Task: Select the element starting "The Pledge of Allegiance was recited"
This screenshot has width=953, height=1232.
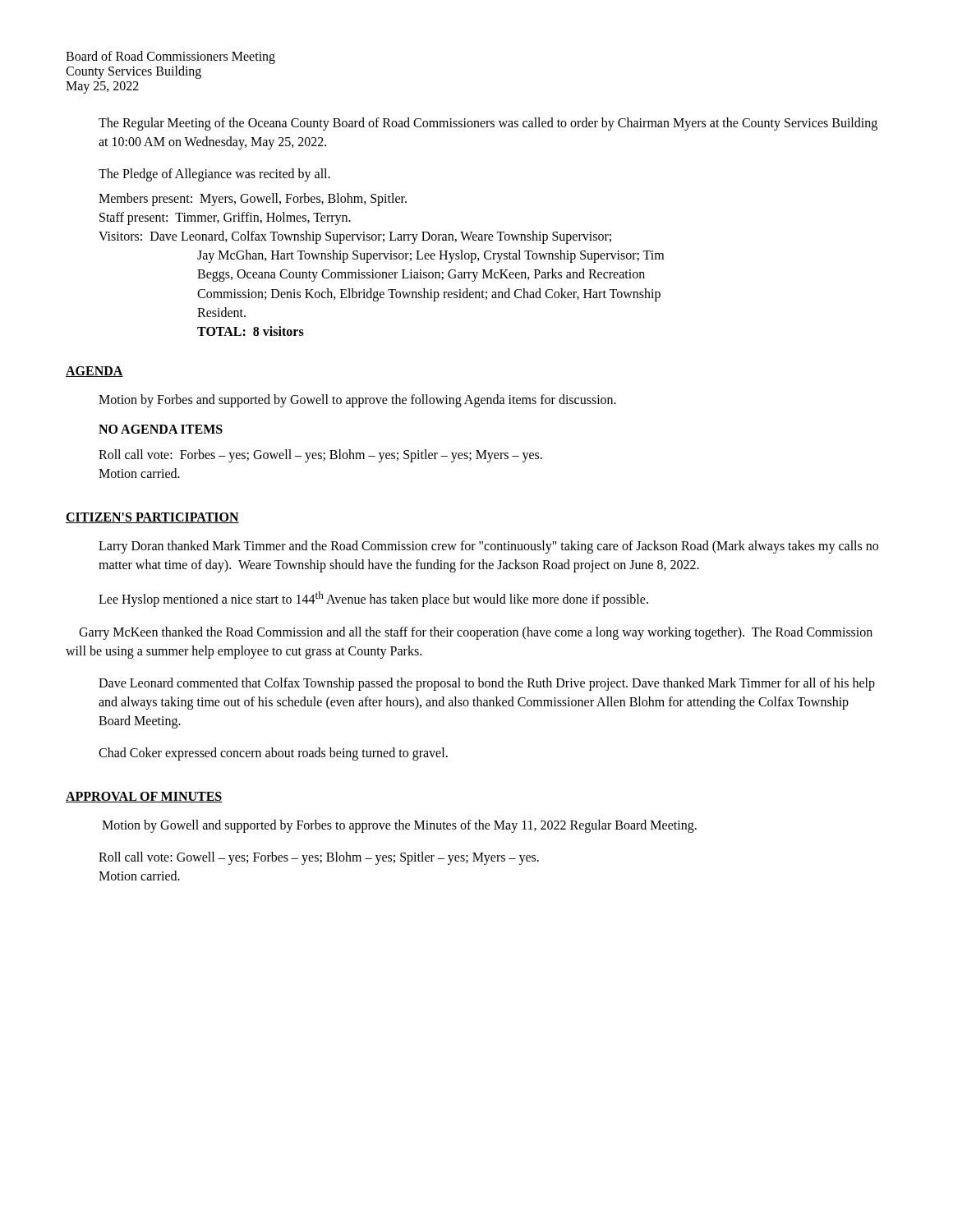Action: tap(215, 174)
